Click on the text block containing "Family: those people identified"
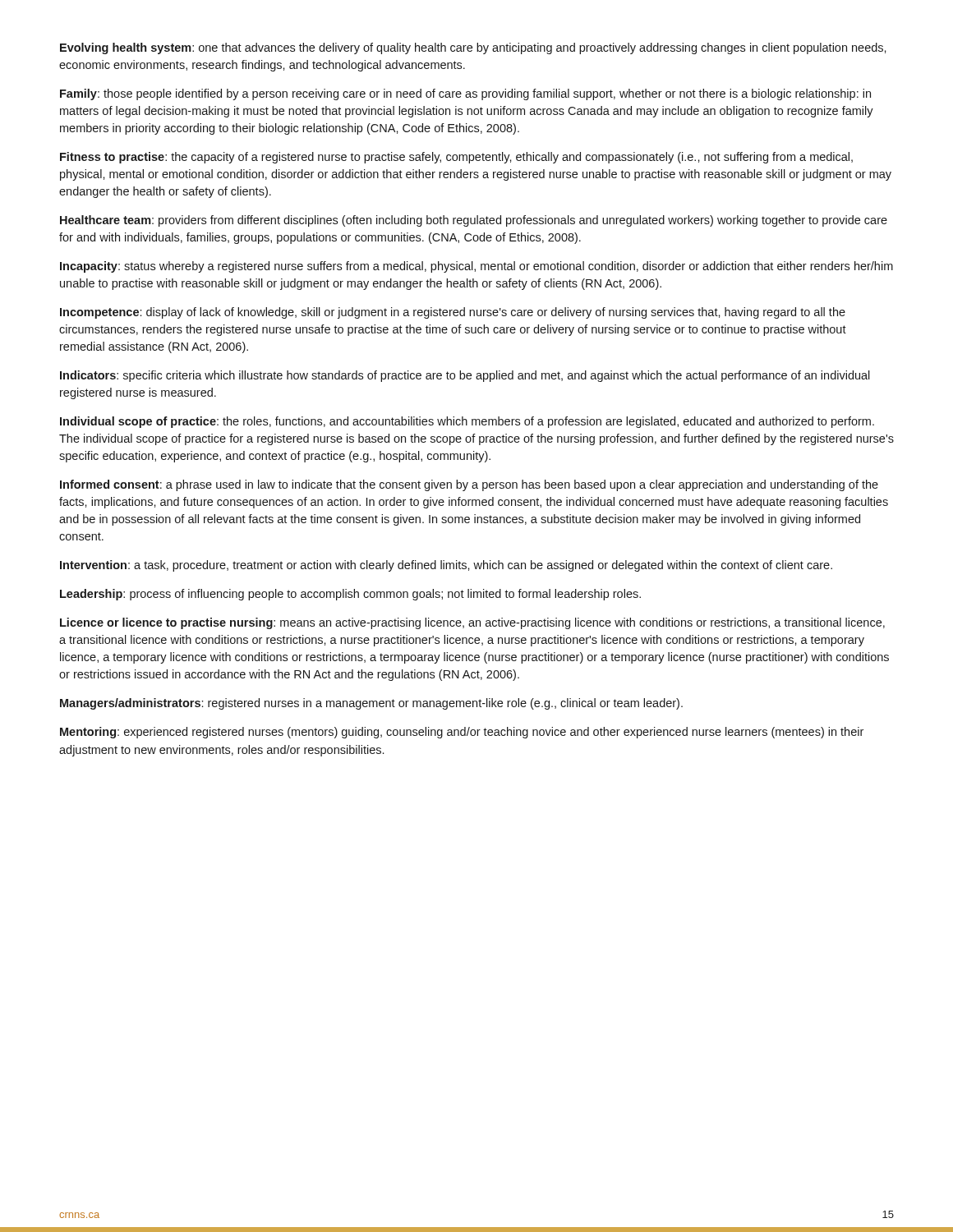This screenshot has width=953, height=1232. click(x=466, y=111)
